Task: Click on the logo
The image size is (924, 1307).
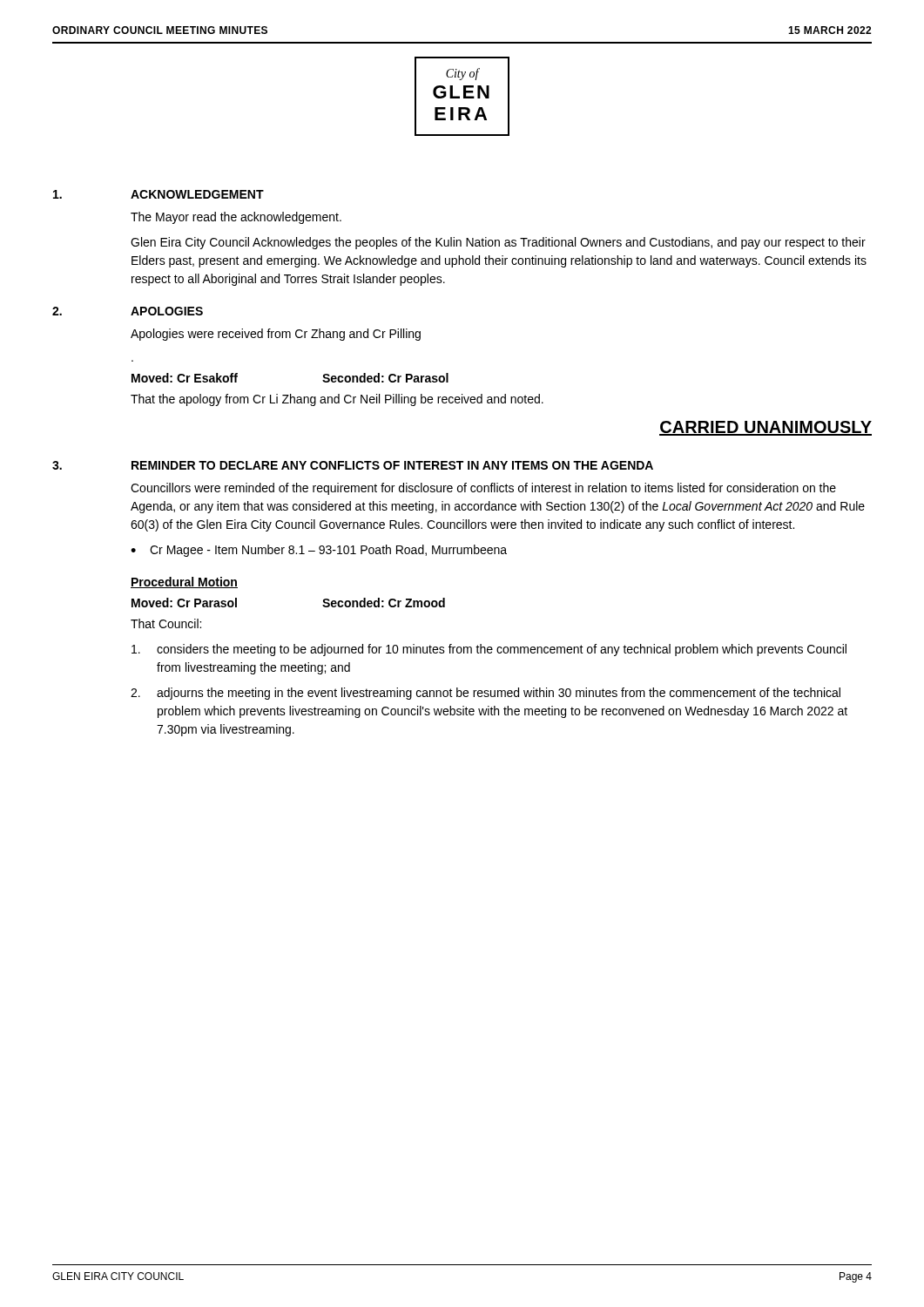Action: (x=462, y=96)
